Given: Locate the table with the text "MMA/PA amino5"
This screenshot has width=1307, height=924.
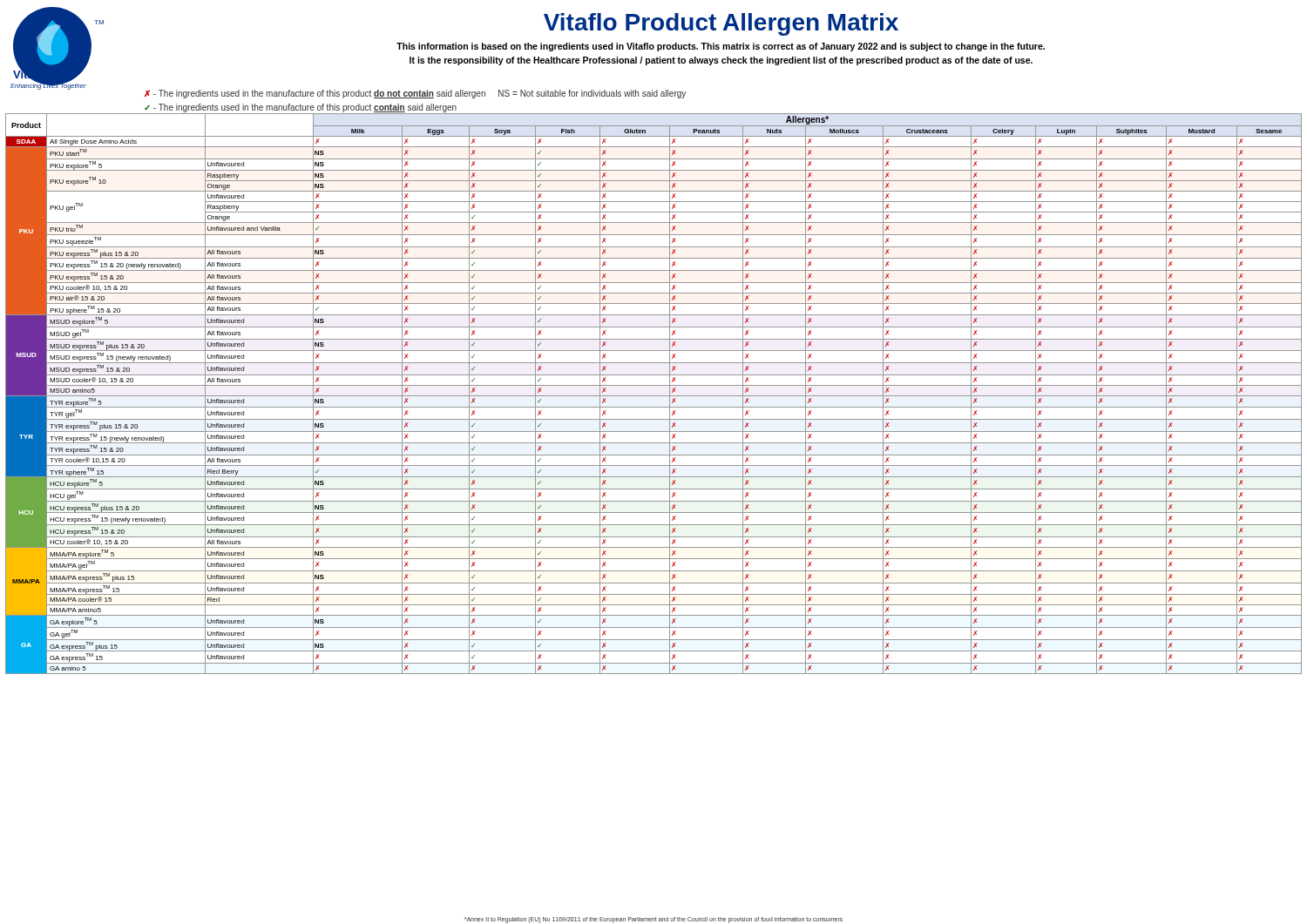Looking at the screenshot, I should [654, 512].
